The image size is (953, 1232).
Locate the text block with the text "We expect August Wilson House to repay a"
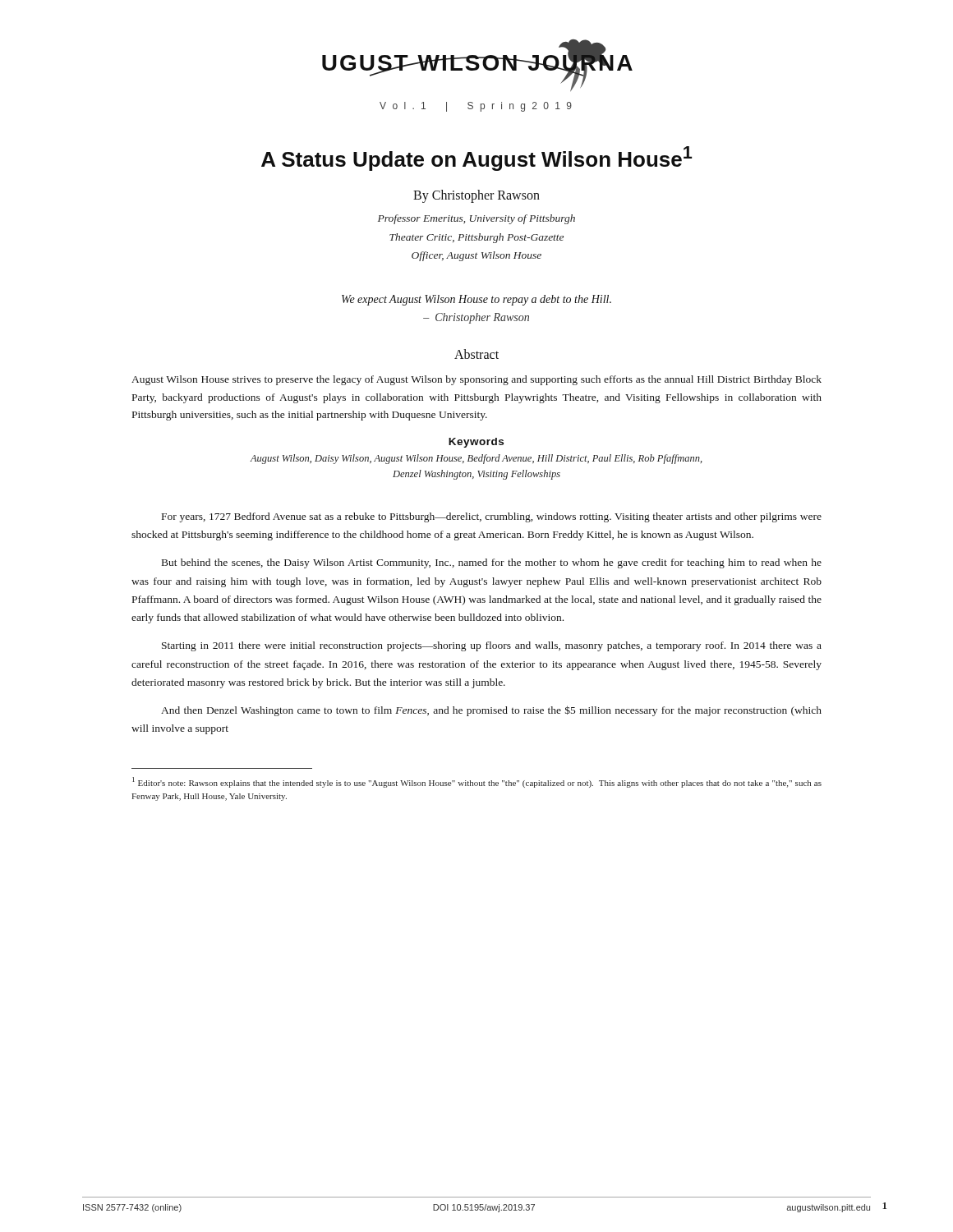(x=476, y=300)
